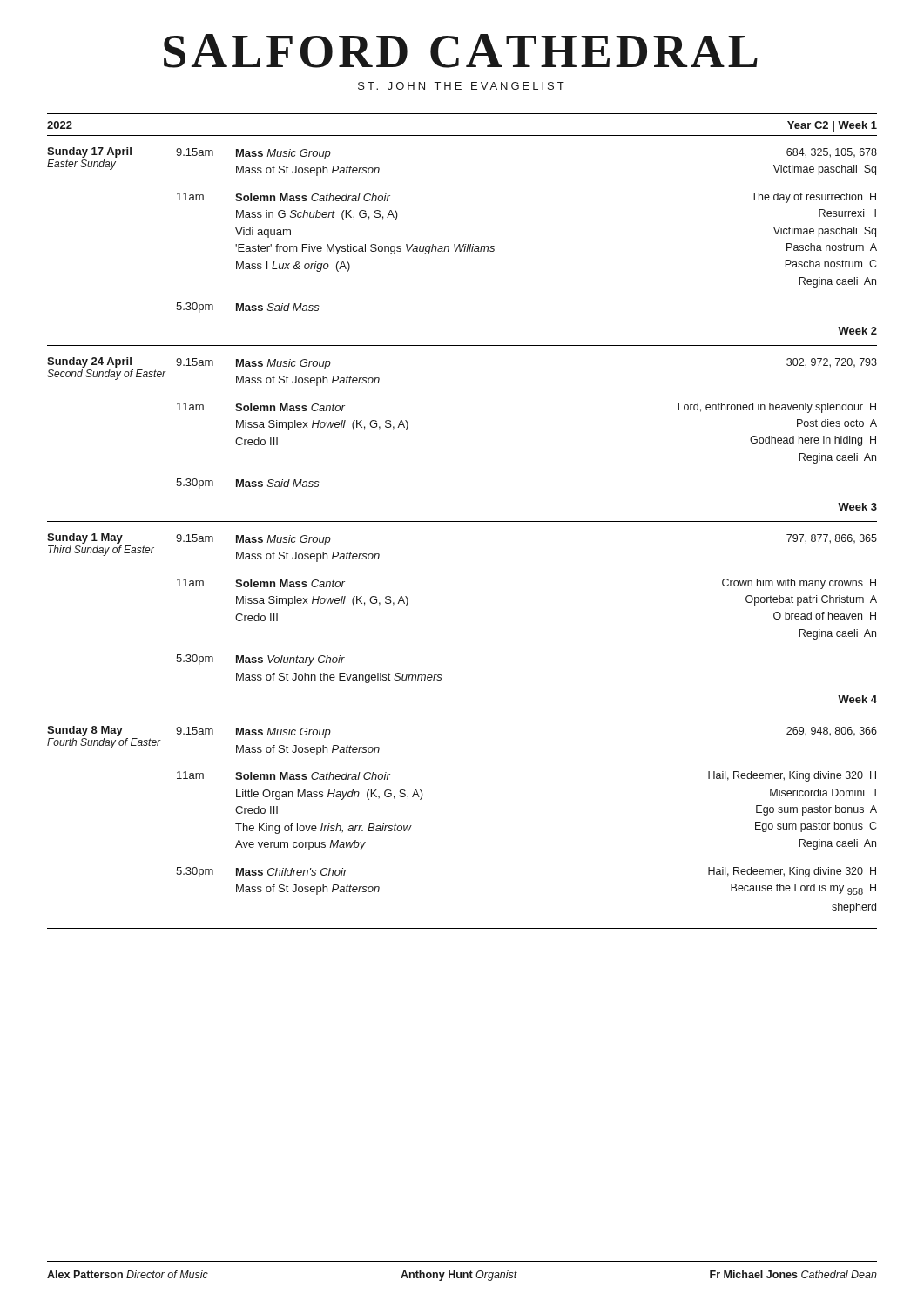Locate the text starting "Sunday 17 April Easter Sunday 9.15am Mass Music"
The image size is (924, 1307).
[83, 163]
